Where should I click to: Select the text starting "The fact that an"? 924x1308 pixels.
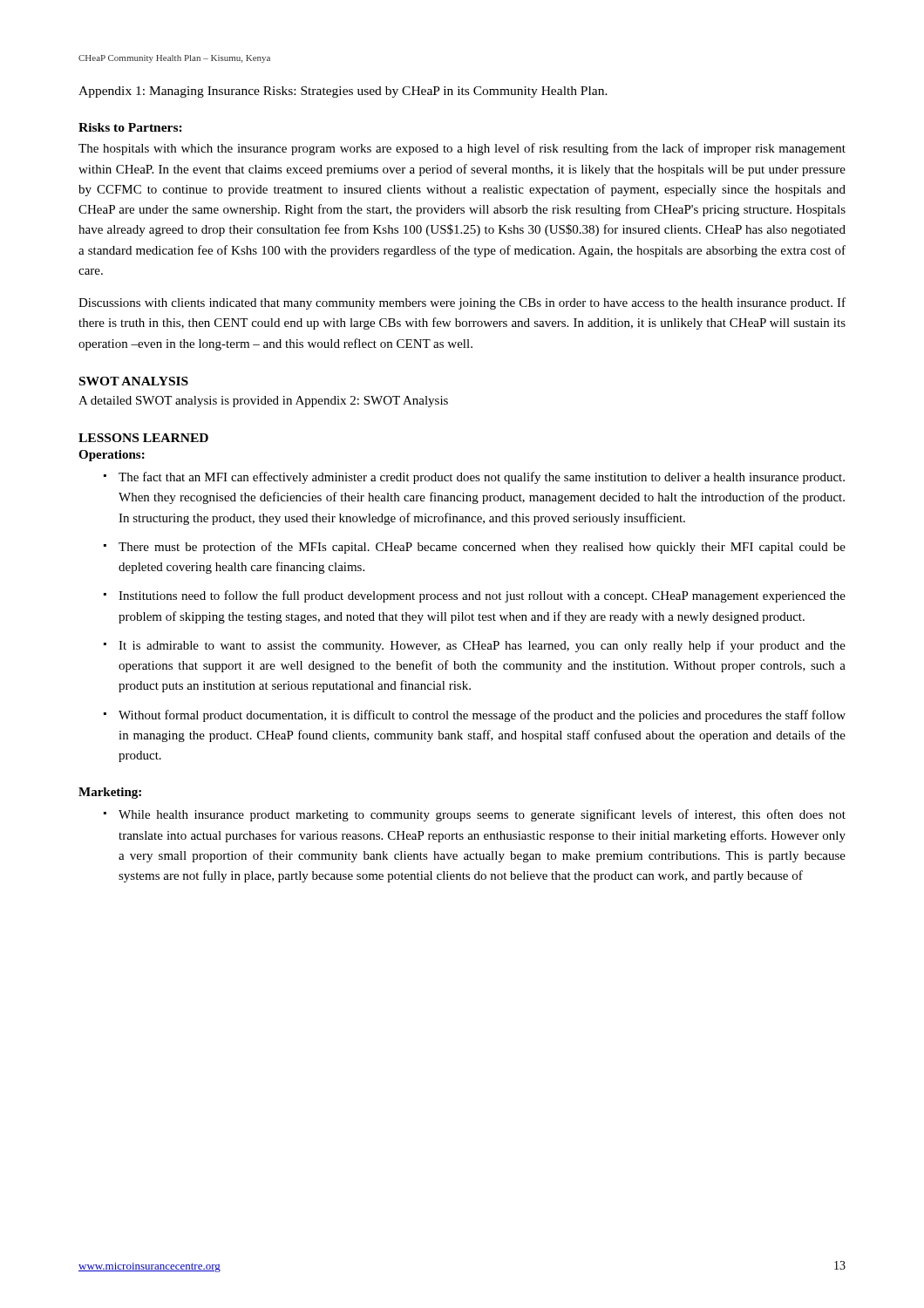click(482, 497)
